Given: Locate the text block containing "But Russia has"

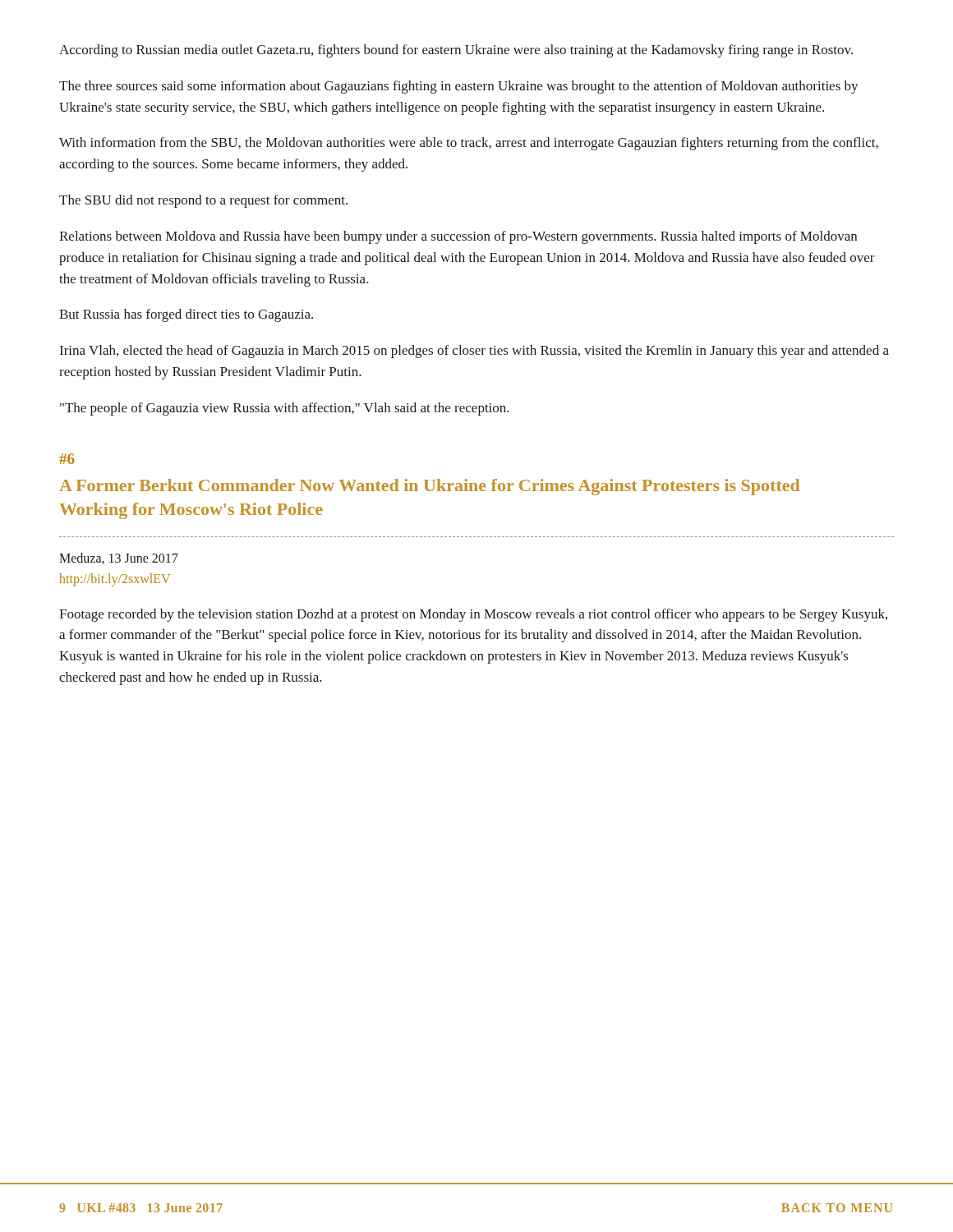Looking at the screenshot, I should pos(186,315).
